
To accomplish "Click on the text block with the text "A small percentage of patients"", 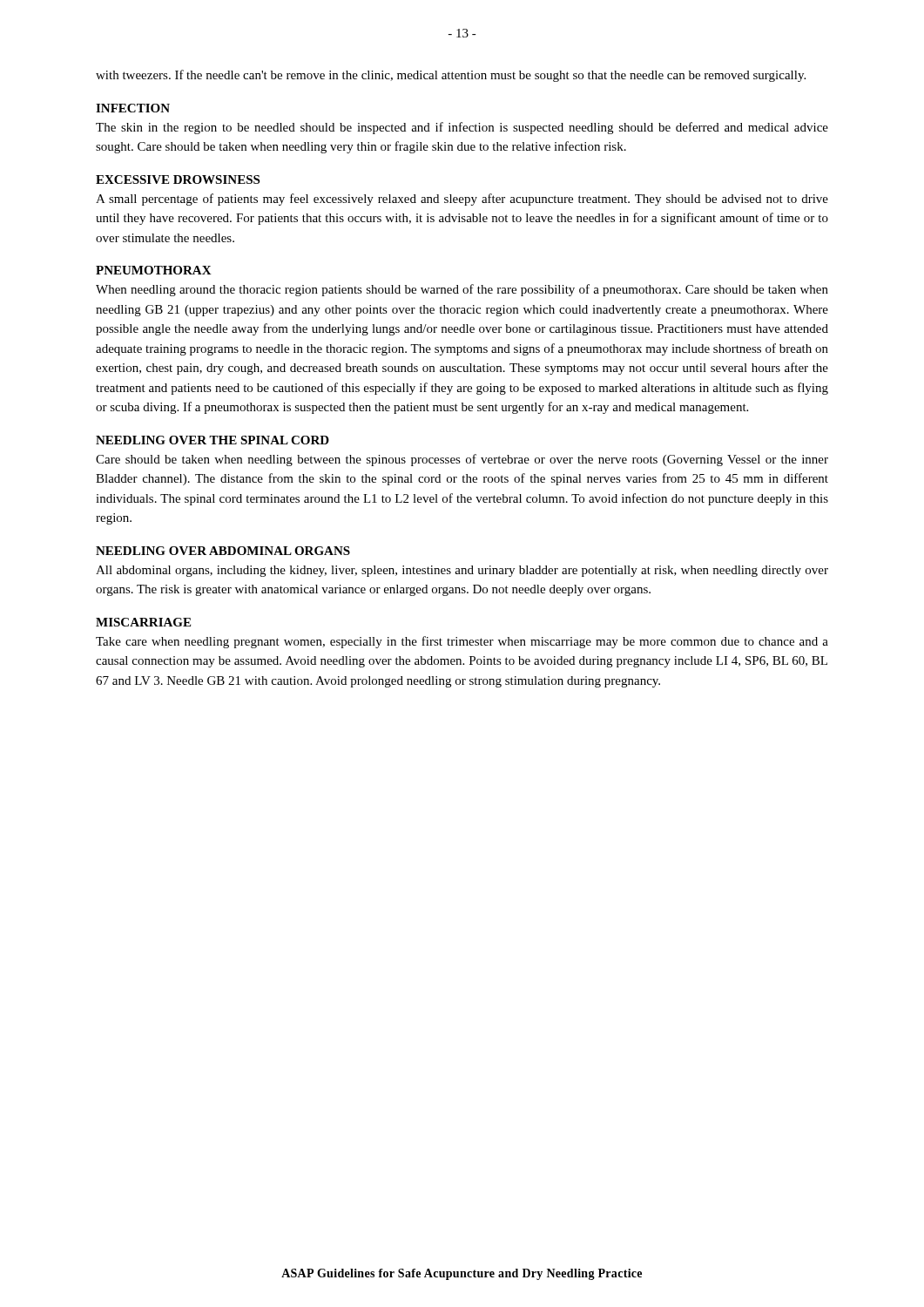I will click(x=462, y=218).
